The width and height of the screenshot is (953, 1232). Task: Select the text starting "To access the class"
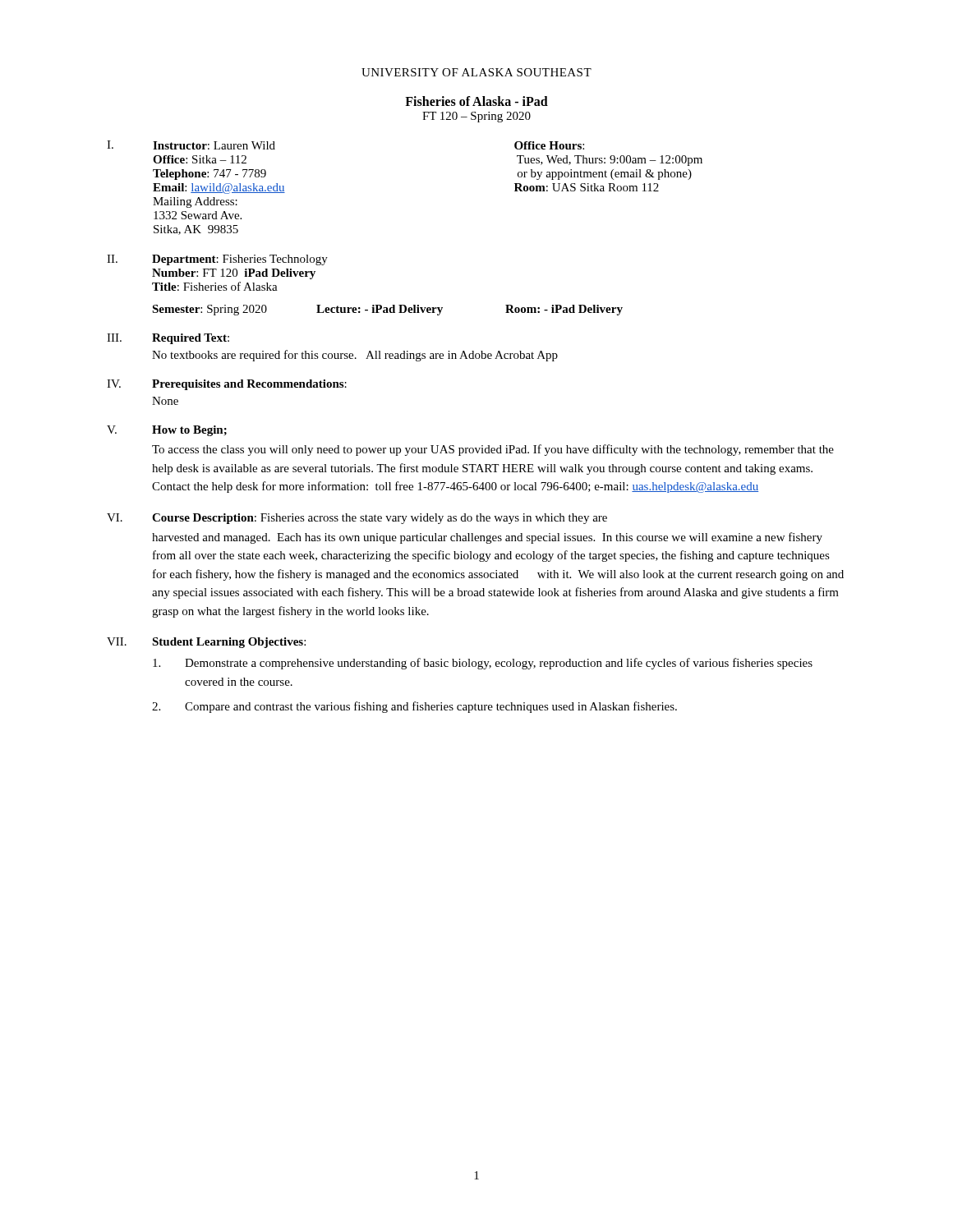point(493,468)
